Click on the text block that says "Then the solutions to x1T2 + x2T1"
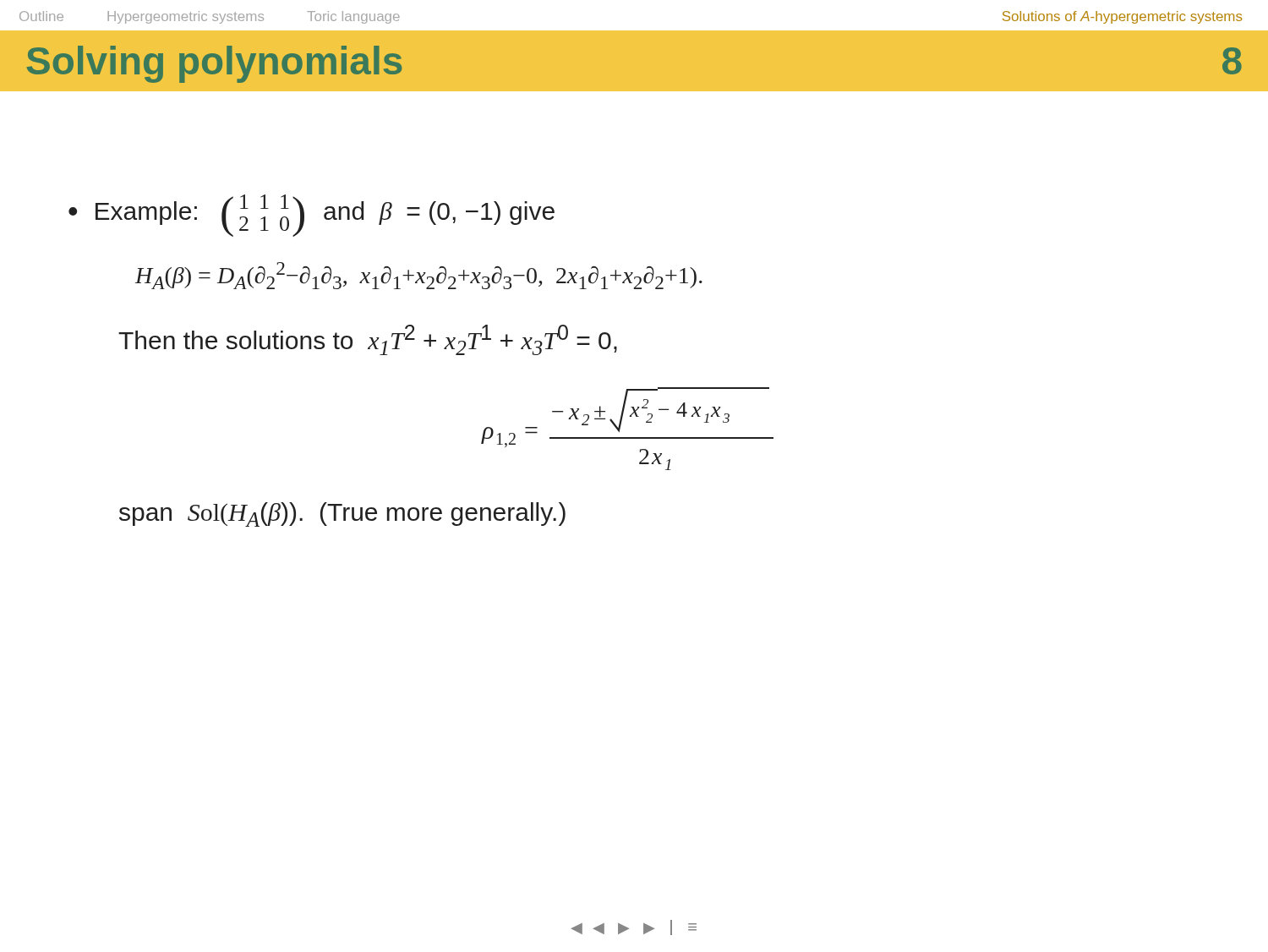 (x=369, y=340)
